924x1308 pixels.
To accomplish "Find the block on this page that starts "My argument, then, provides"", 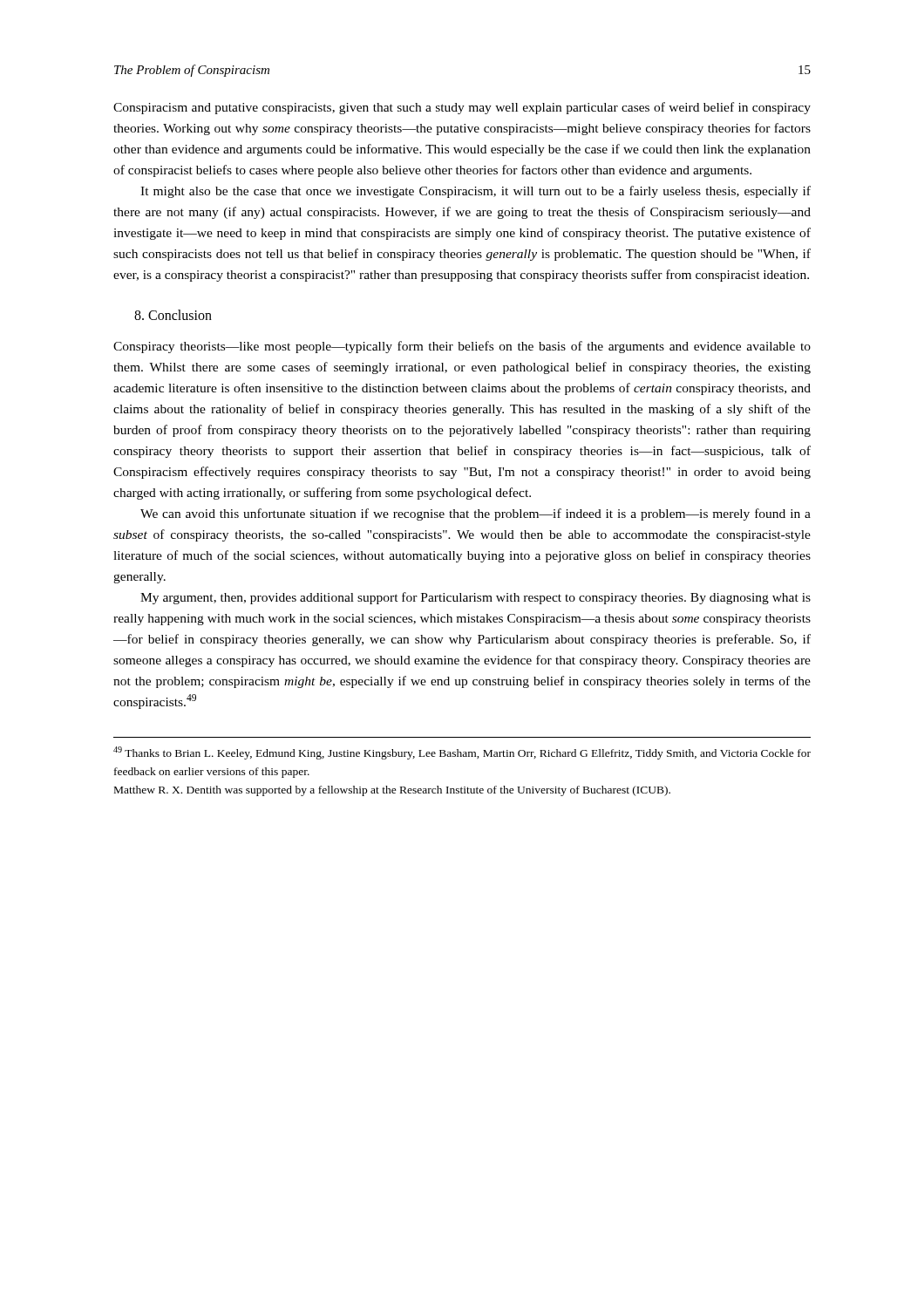I will tap(462, 650).
